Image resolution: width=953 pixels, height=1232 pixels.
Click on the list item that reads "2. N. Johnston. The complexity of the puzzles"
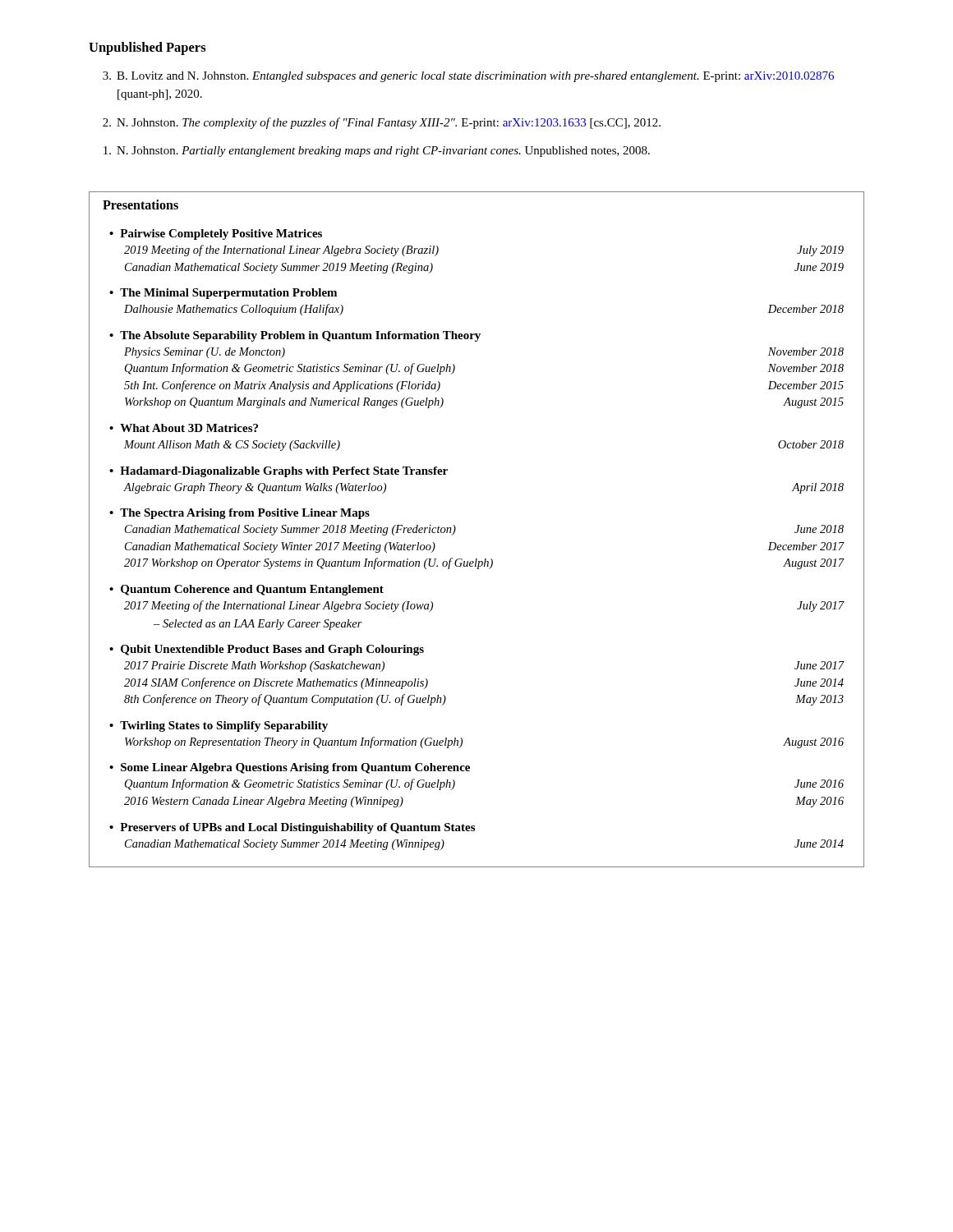click(x=476, y=123)
